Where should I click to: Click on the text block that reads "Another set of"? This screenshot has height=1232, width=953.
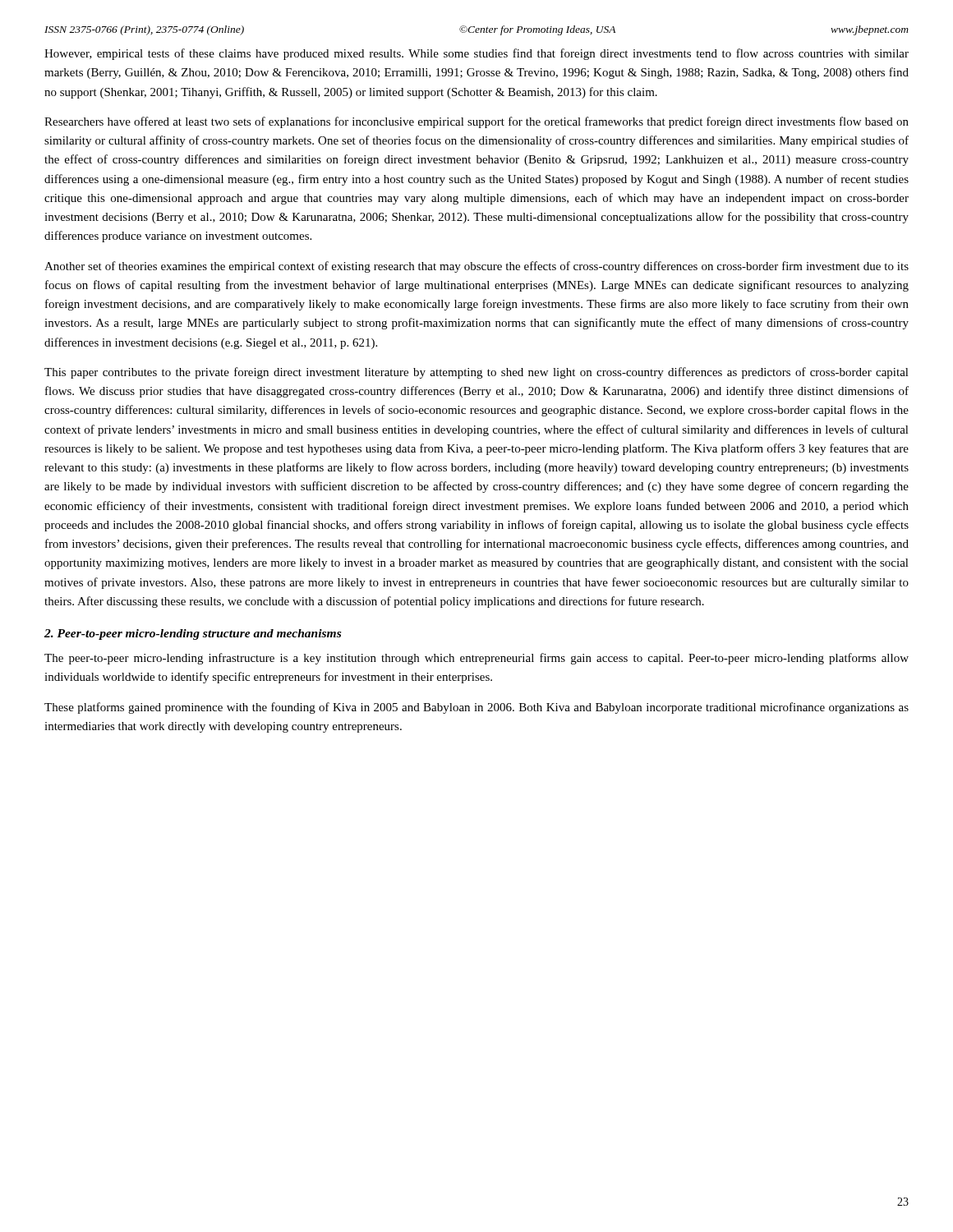point(476,304)
